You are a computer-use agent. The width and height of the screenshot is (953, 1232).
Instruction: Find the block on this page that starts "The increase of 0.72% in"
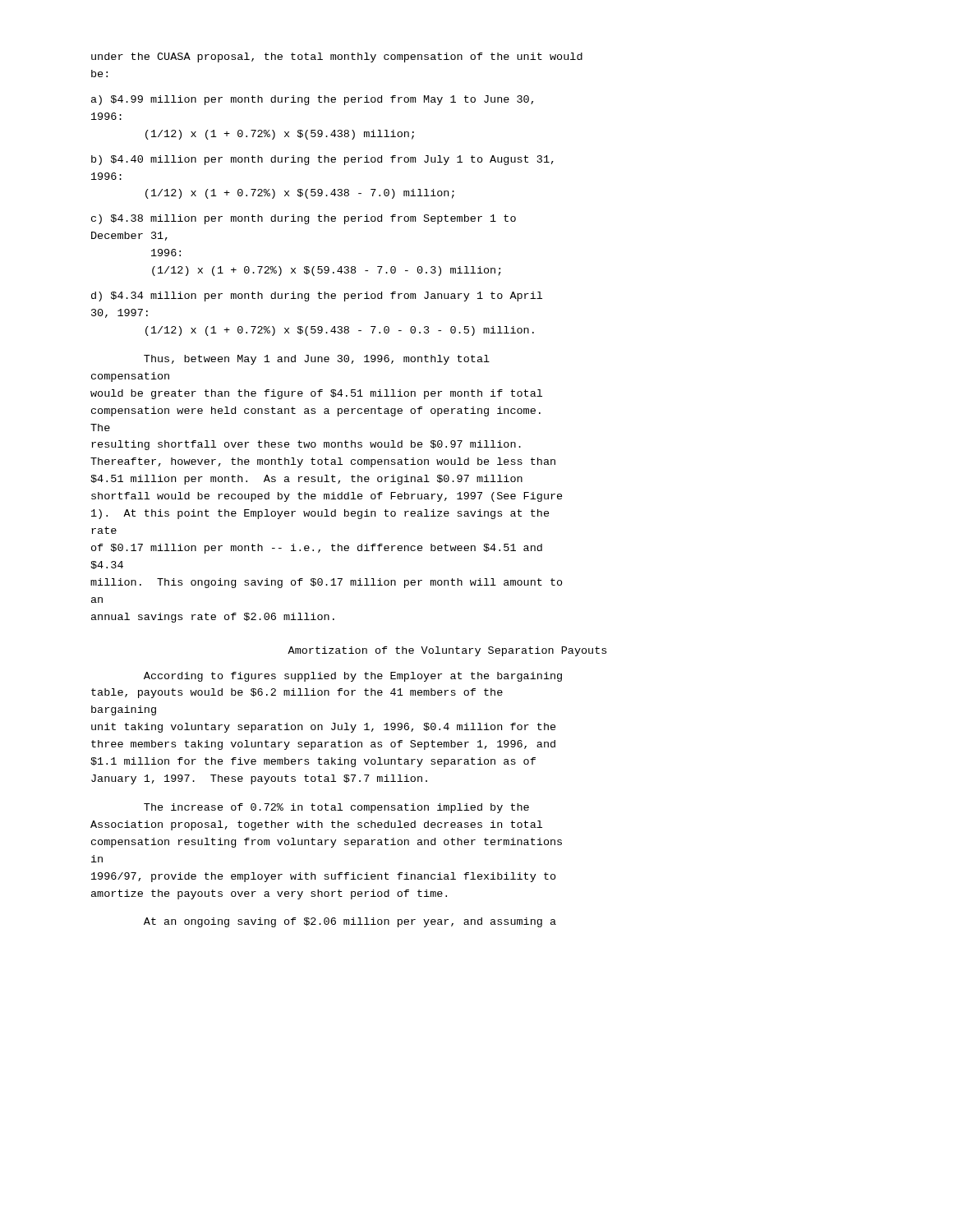(x=327, y=851)
